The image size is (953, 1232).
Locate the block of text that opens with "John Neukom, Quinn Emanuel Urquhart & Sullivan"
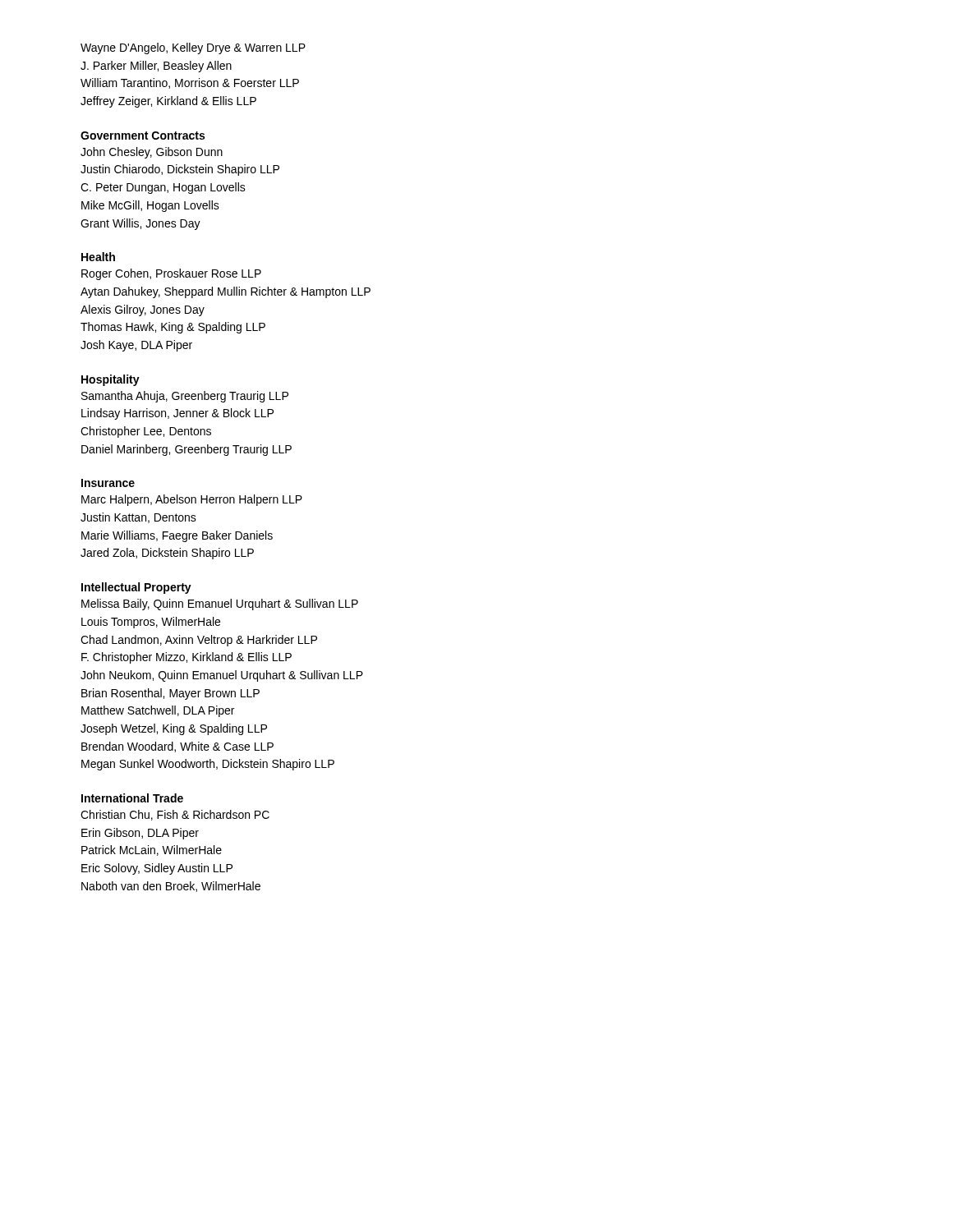pos(222,675)
